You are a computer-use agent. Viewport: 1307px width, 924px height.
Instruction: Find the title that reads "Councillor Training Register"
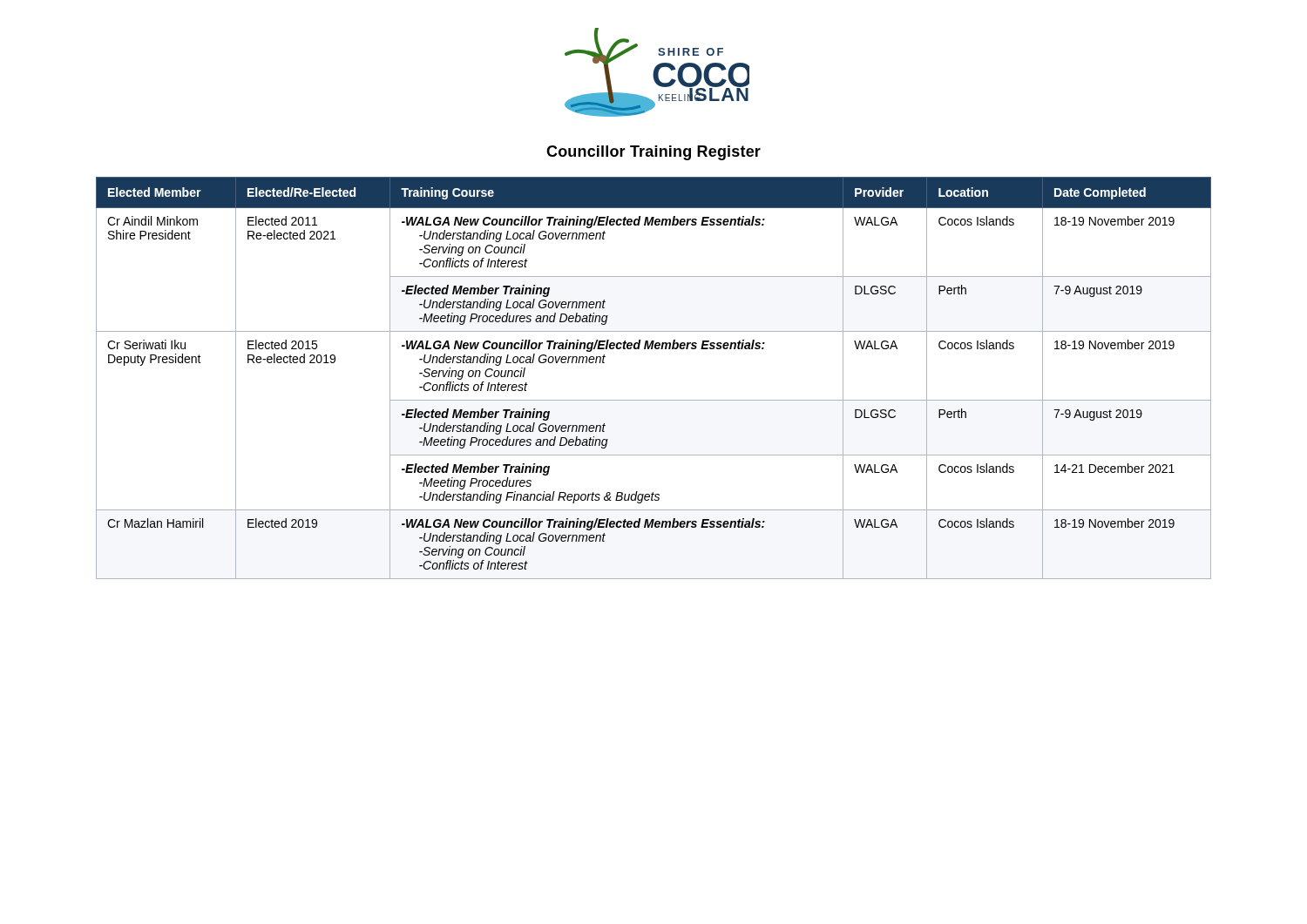(654, 152)
